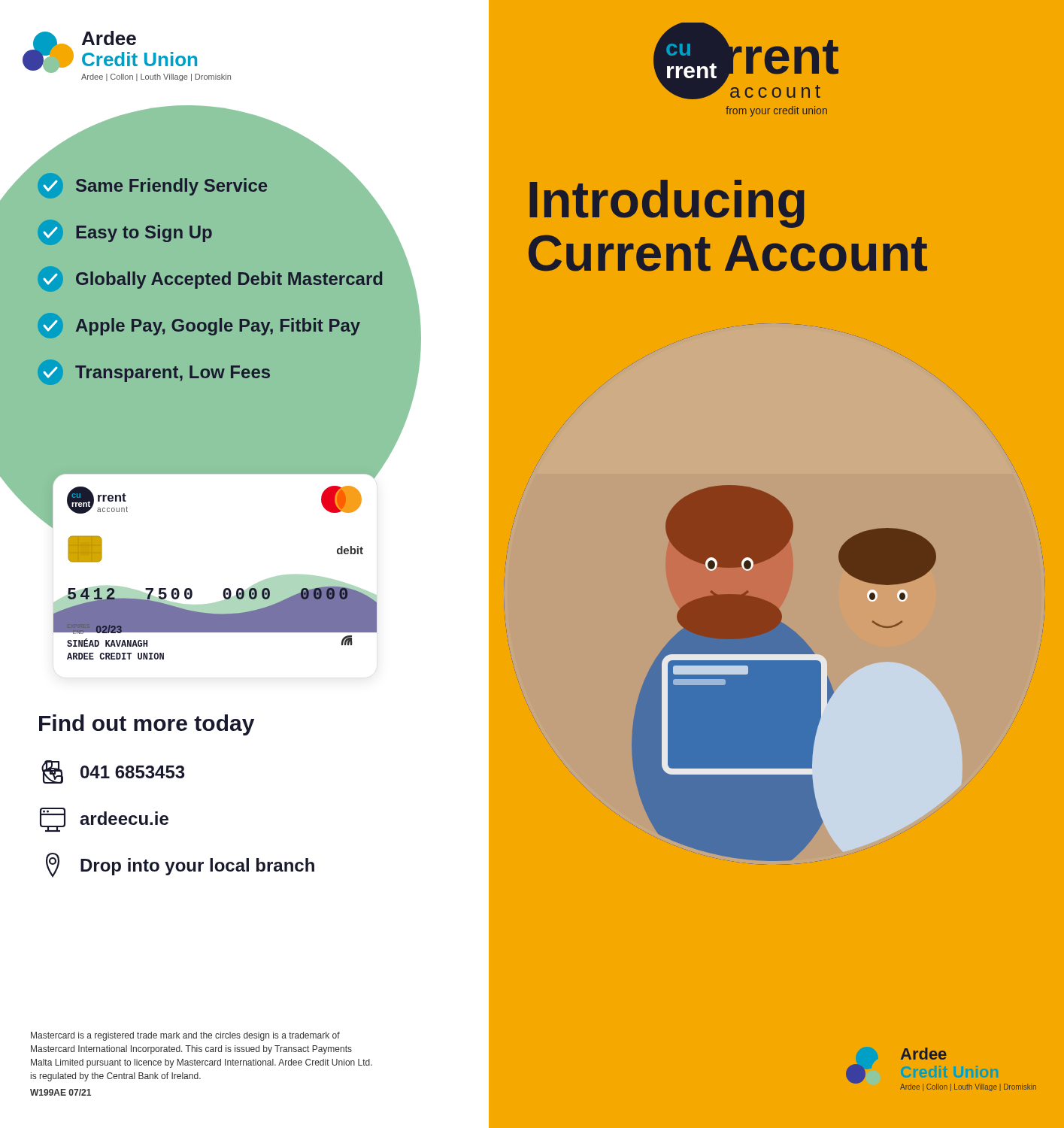Point to "Transparent, Low Fees"

154,372
